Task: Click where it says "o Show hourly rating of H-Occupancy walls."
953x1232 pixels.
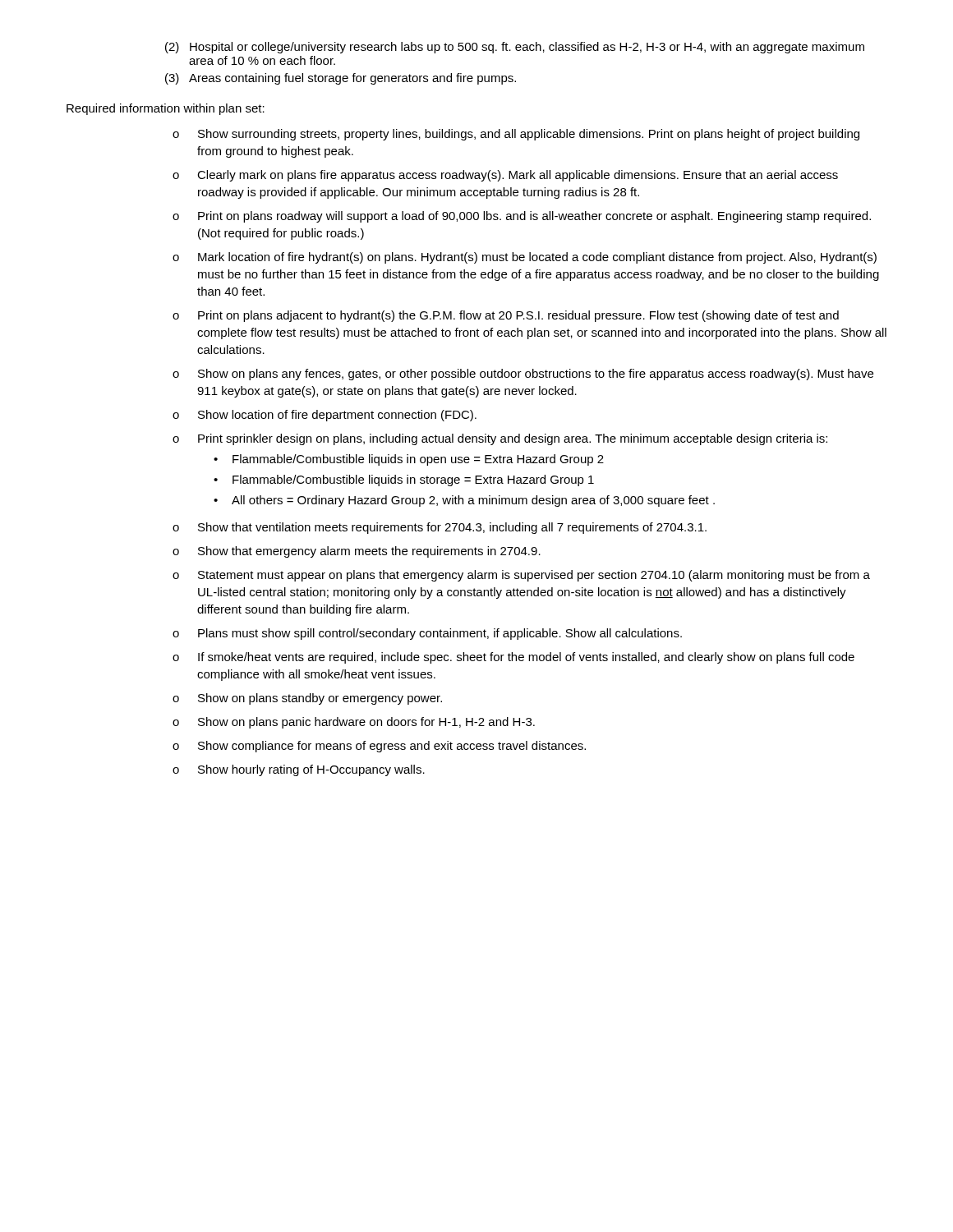Action: point(299,769)
